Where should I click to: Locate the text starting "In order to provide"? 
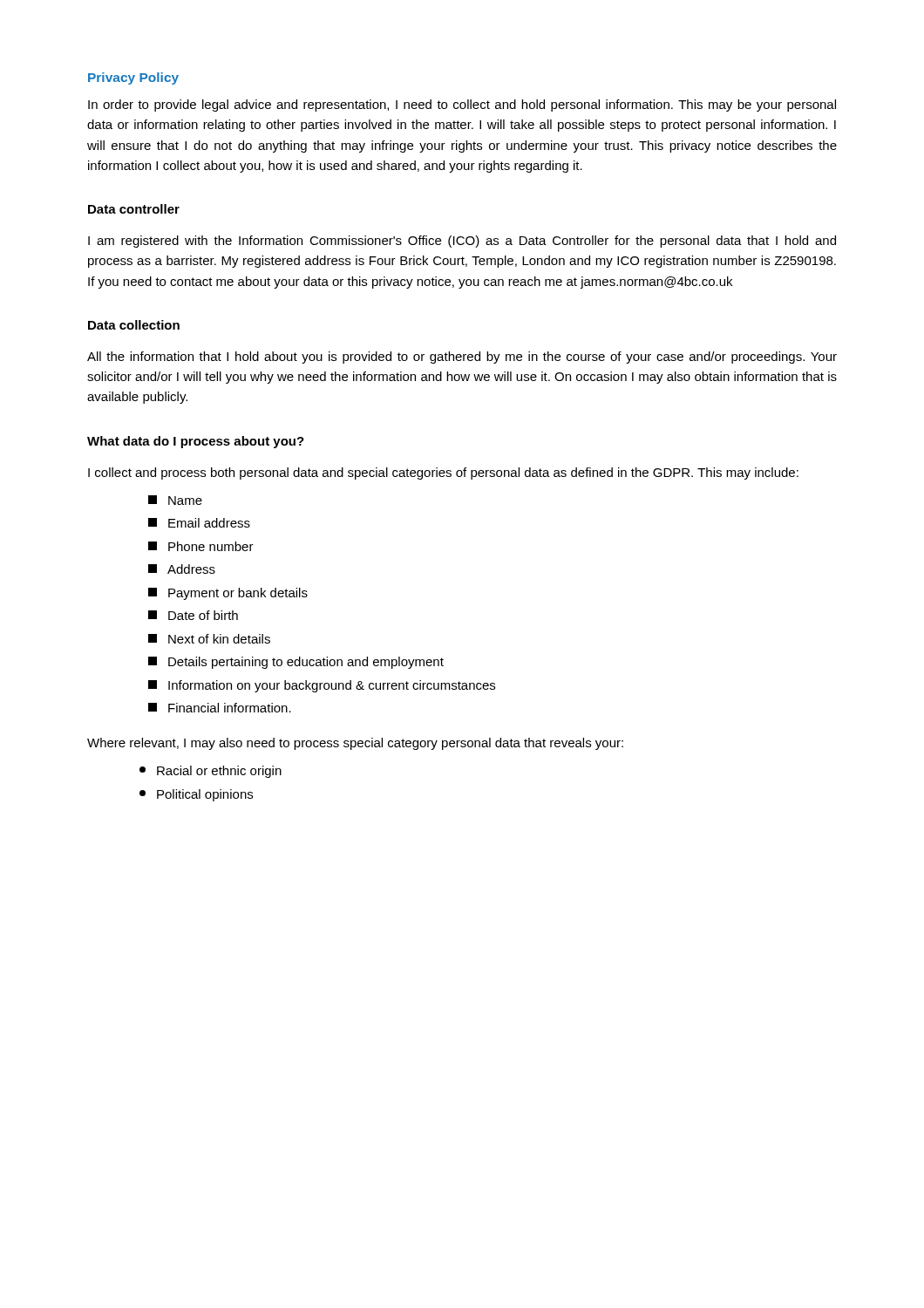tap(462, 135)
